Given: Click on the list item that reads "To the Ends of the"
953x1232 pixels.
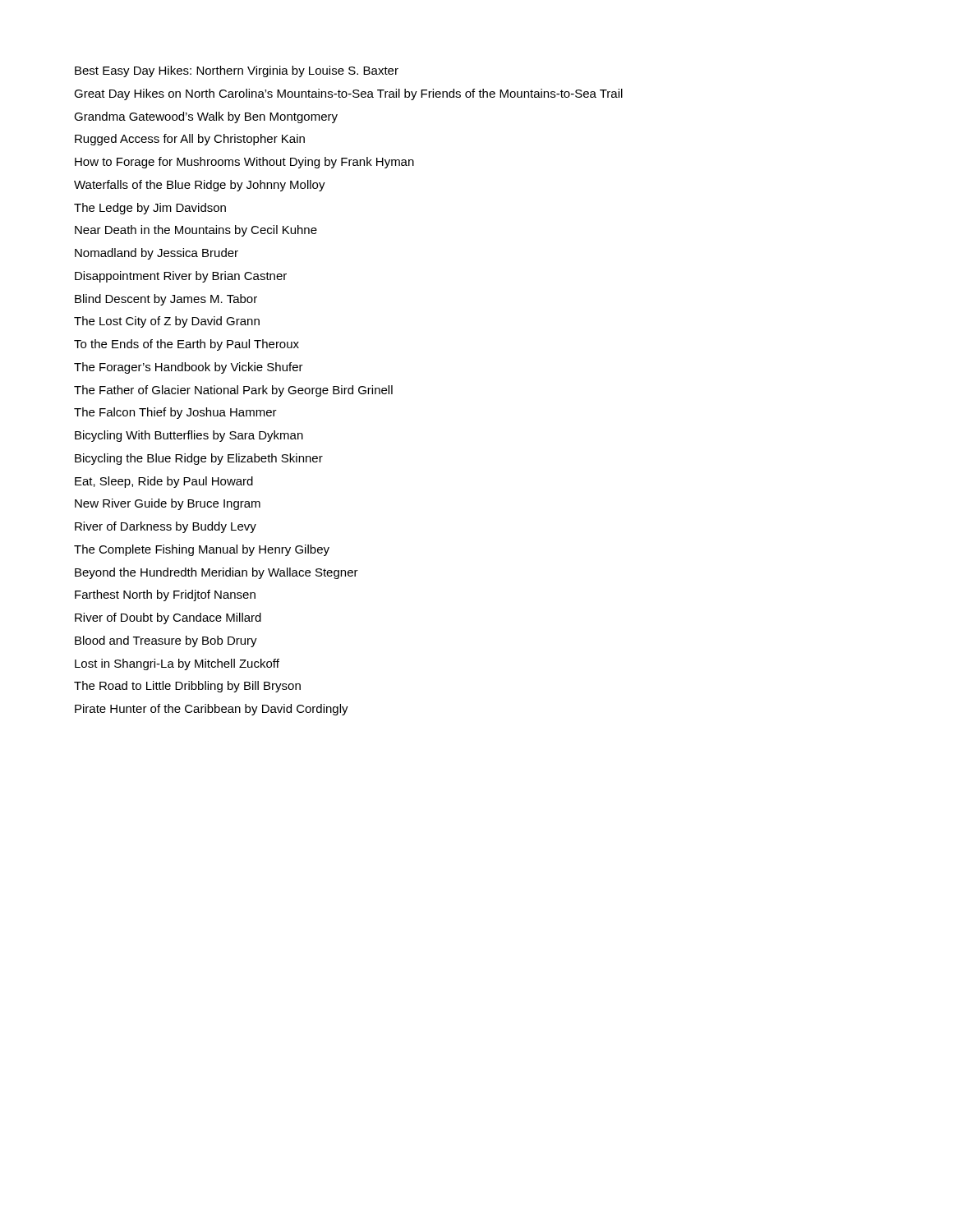Looking at the screenshot, I should point(187,344).
